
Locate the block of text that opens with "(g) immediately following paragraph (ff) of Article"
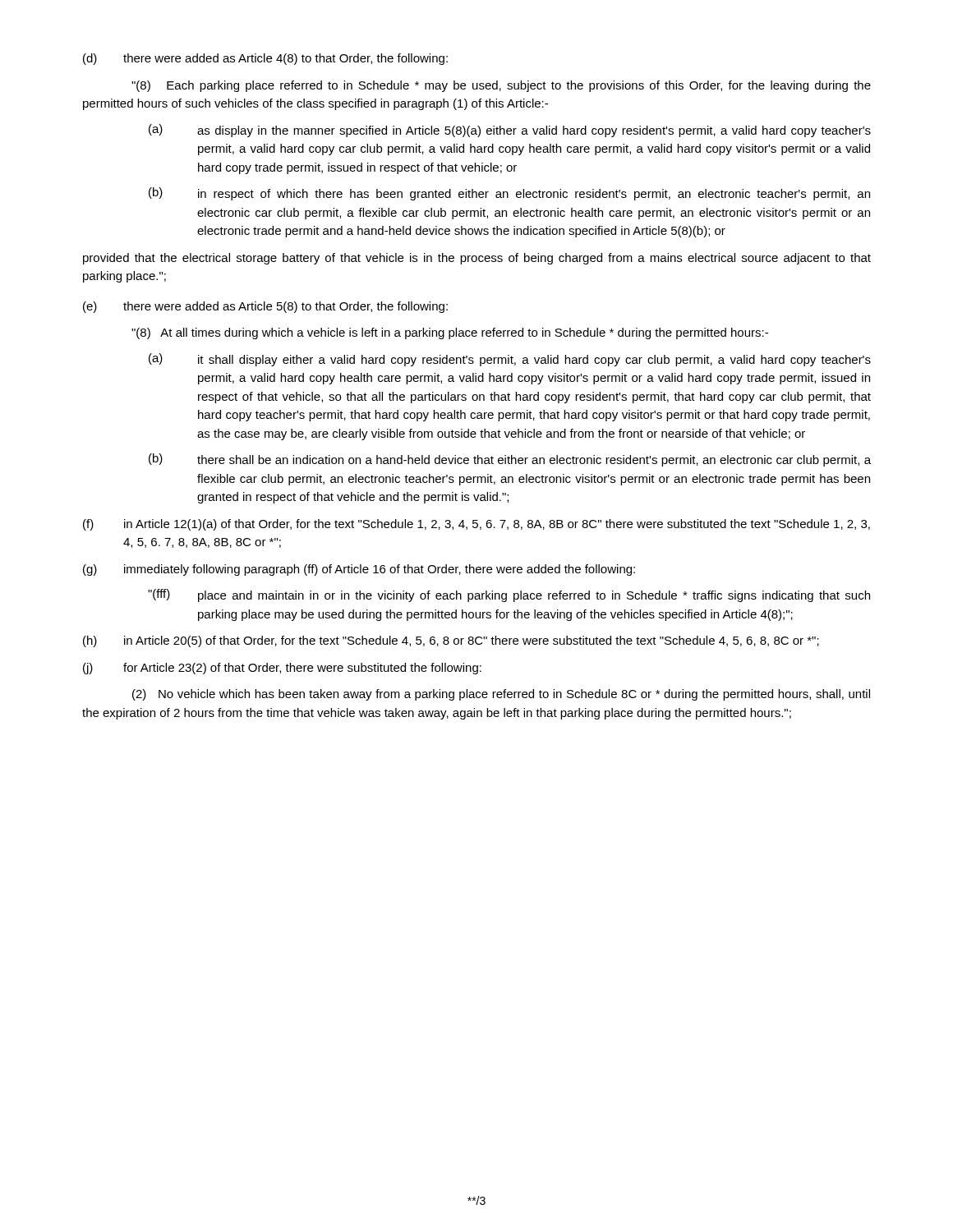476,569
